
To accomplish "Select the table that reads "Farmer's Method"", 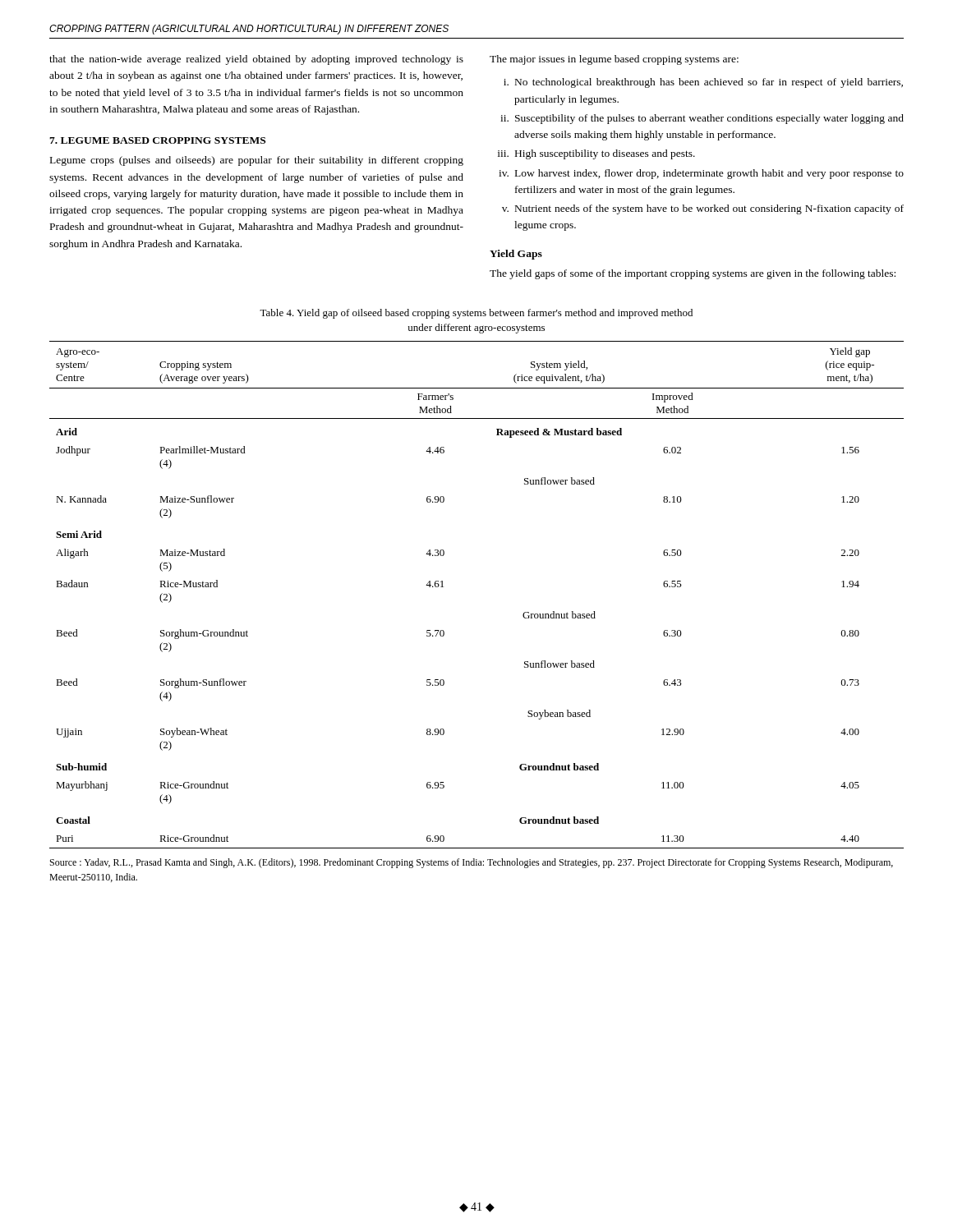I will click(476, 595).
